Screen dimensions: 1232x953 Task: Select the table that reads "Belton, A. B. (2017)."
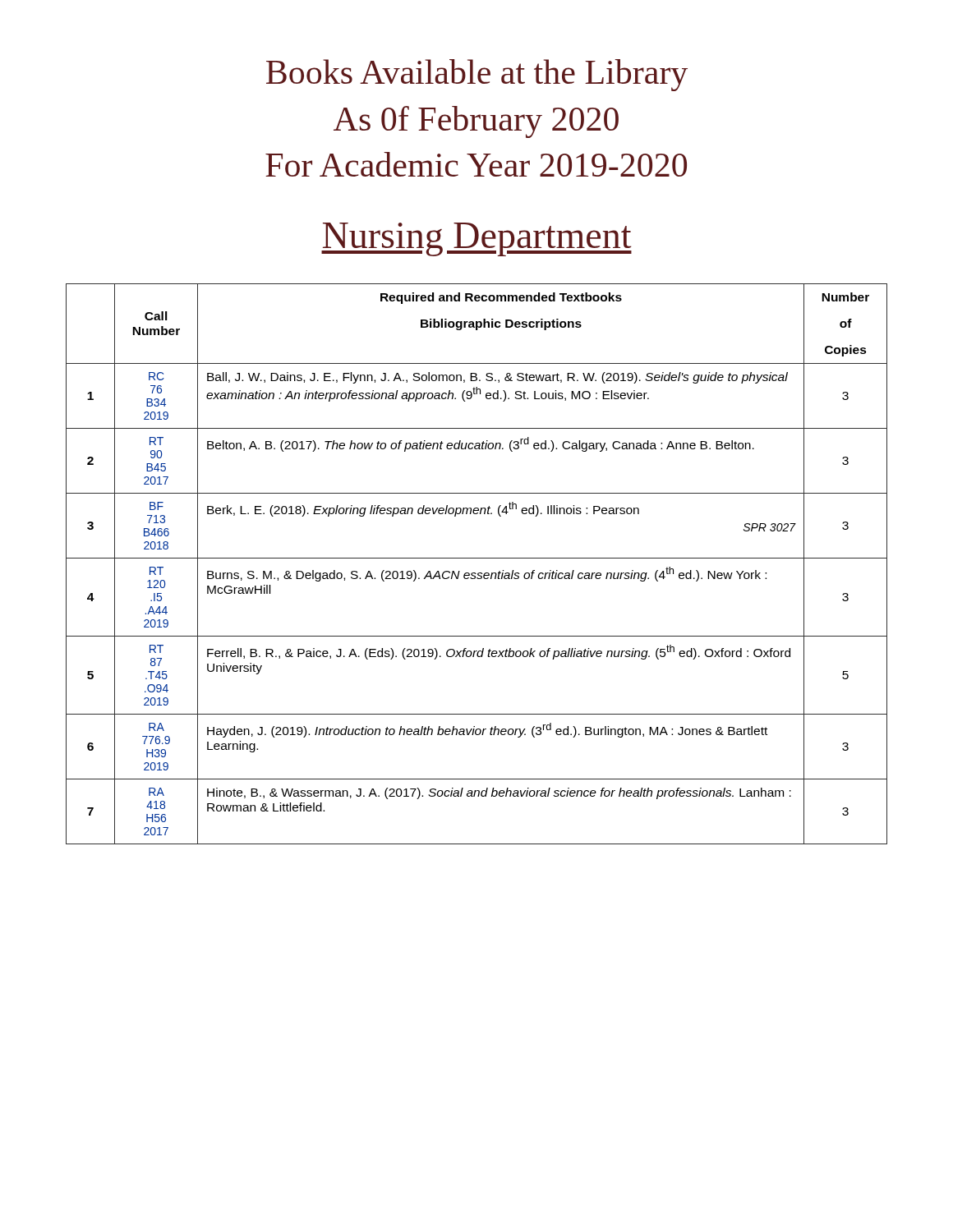point(476,564)
